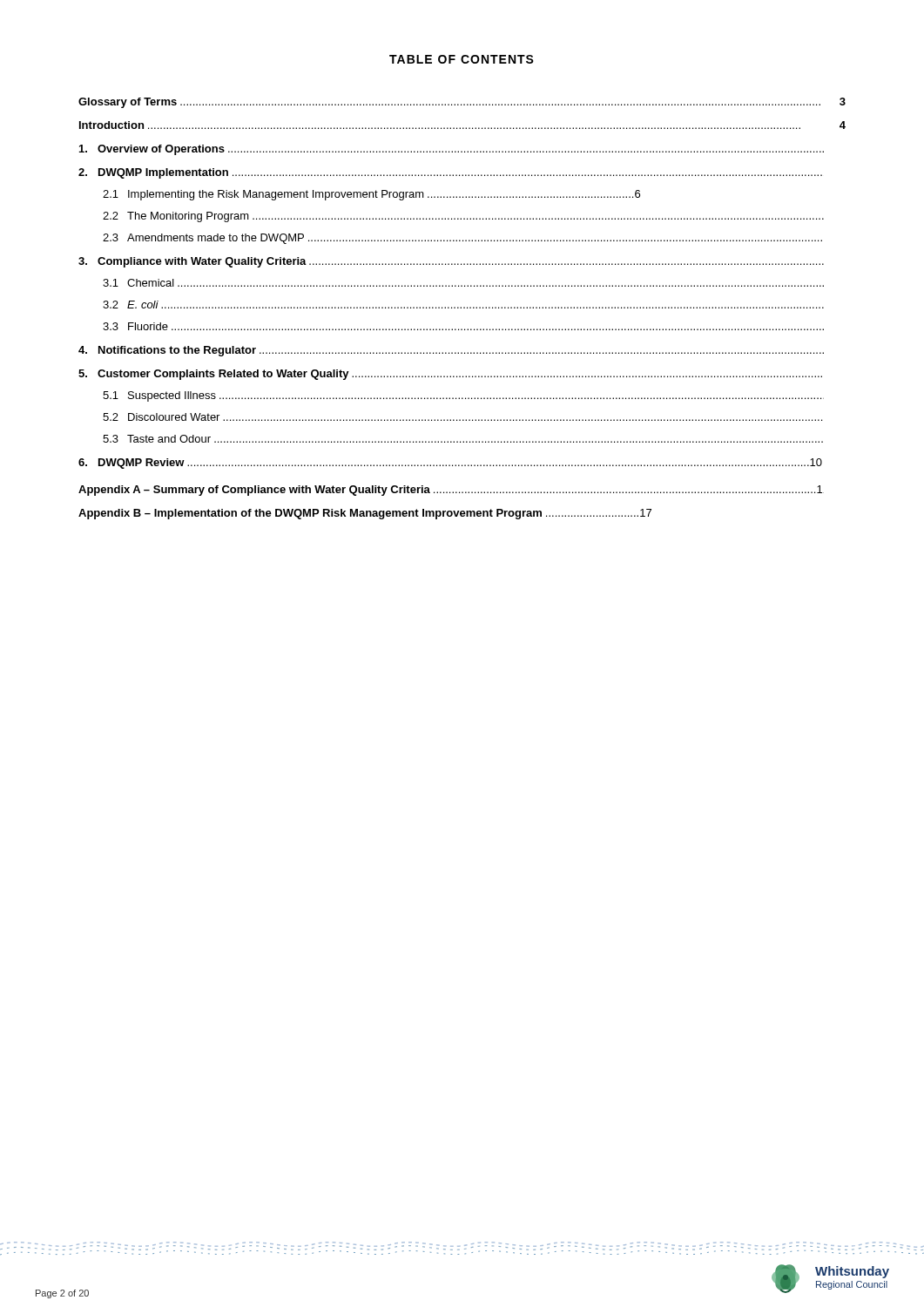Find "2.2 The Monitoring Program" on this page

tap(474, 216)
